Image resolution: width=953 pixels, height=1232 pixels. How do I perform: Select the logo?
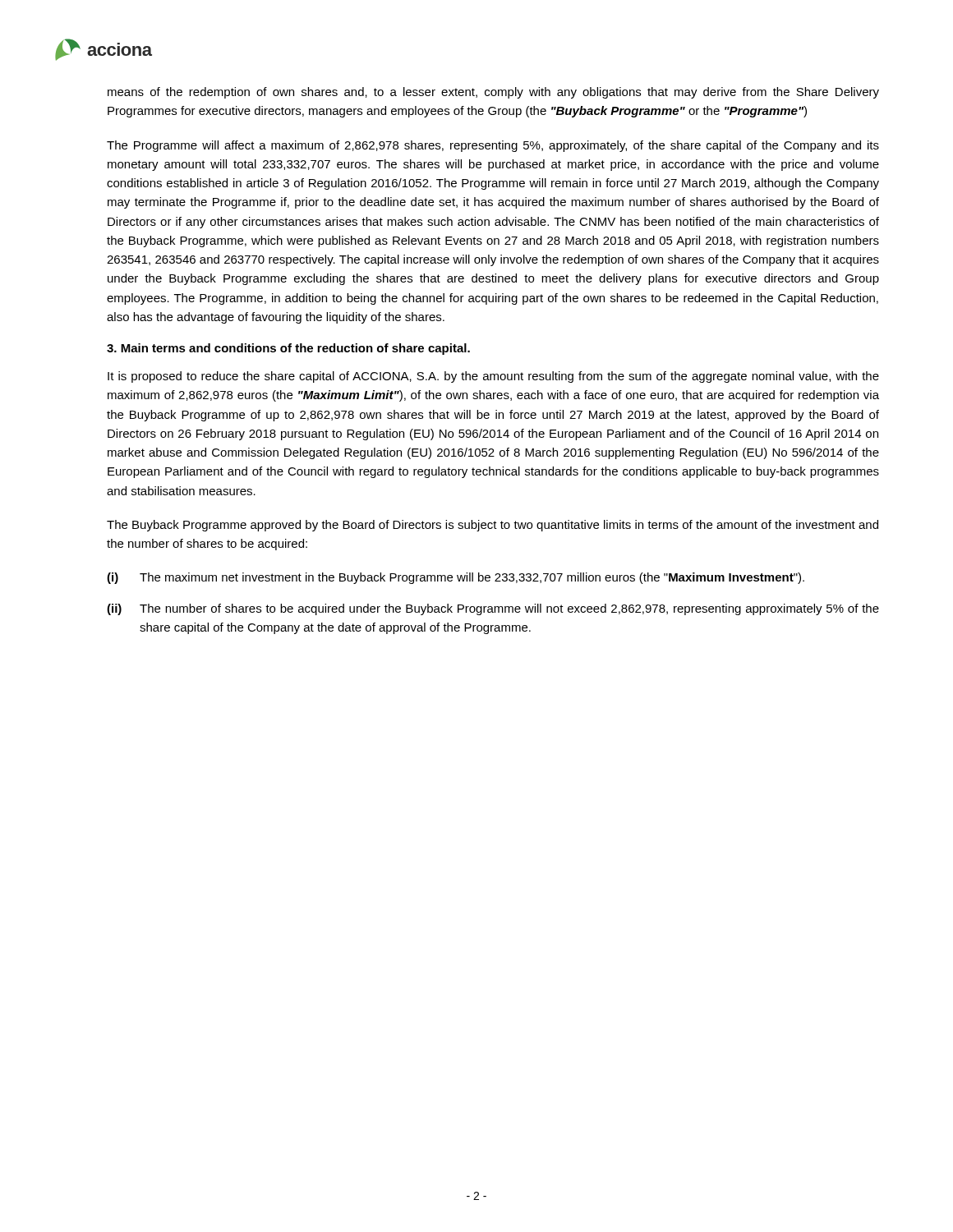tap(103, 49)
